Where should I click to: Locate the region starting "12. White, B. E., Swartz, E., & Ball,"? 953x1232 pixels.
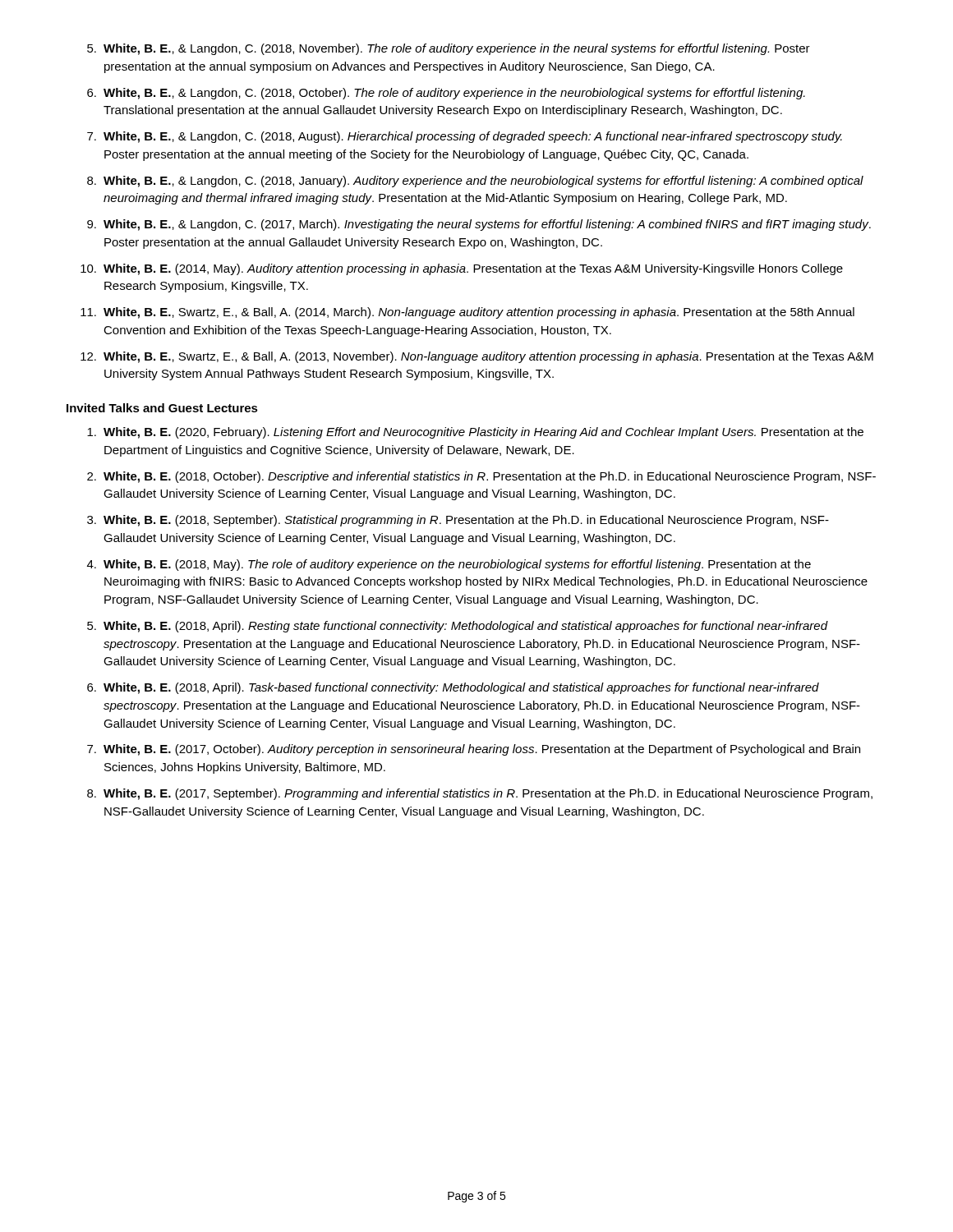pos(472,365)
